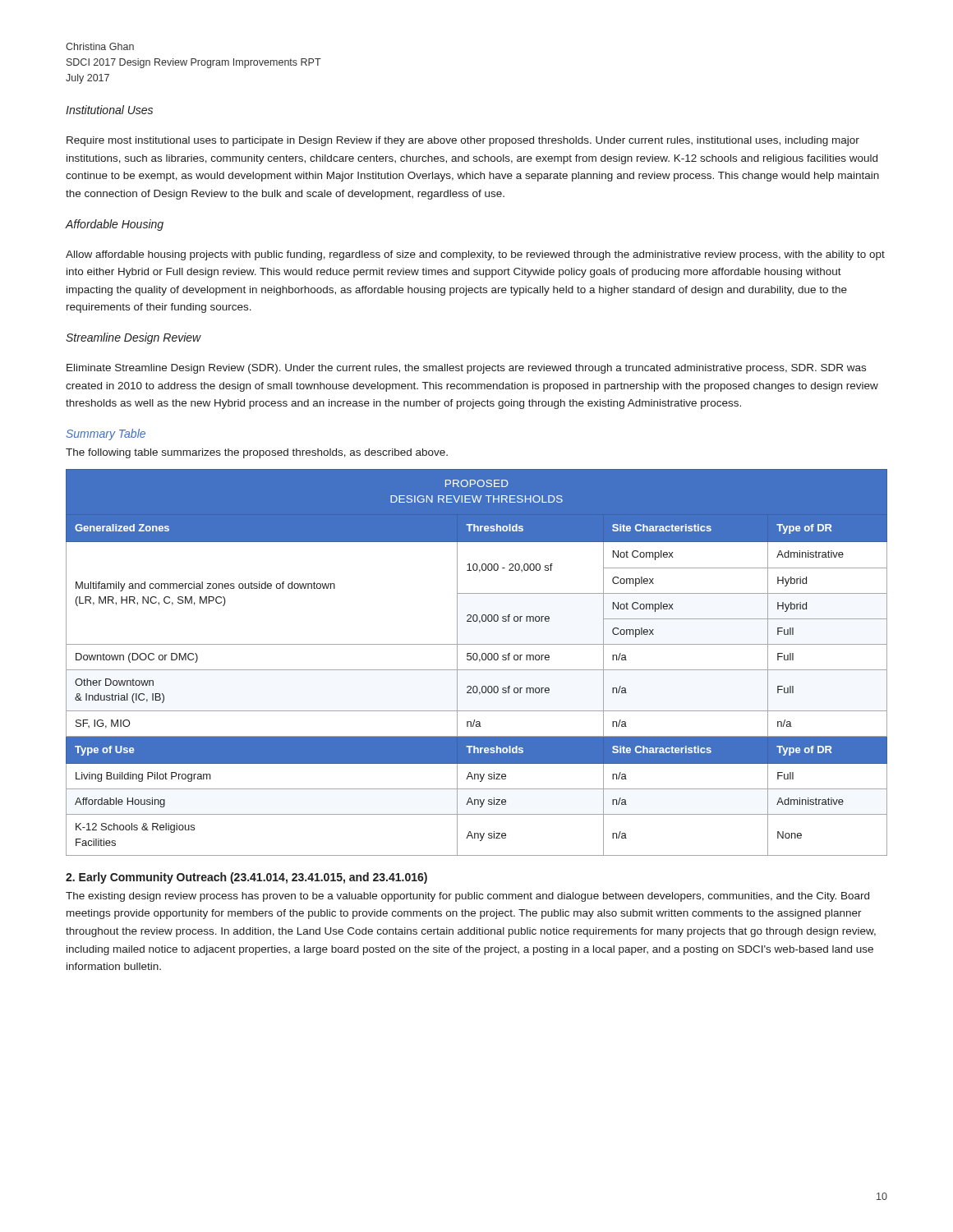Select the passage starting "The following table summarizes"
Screen dimensions: 1232x953
[257, 452]
